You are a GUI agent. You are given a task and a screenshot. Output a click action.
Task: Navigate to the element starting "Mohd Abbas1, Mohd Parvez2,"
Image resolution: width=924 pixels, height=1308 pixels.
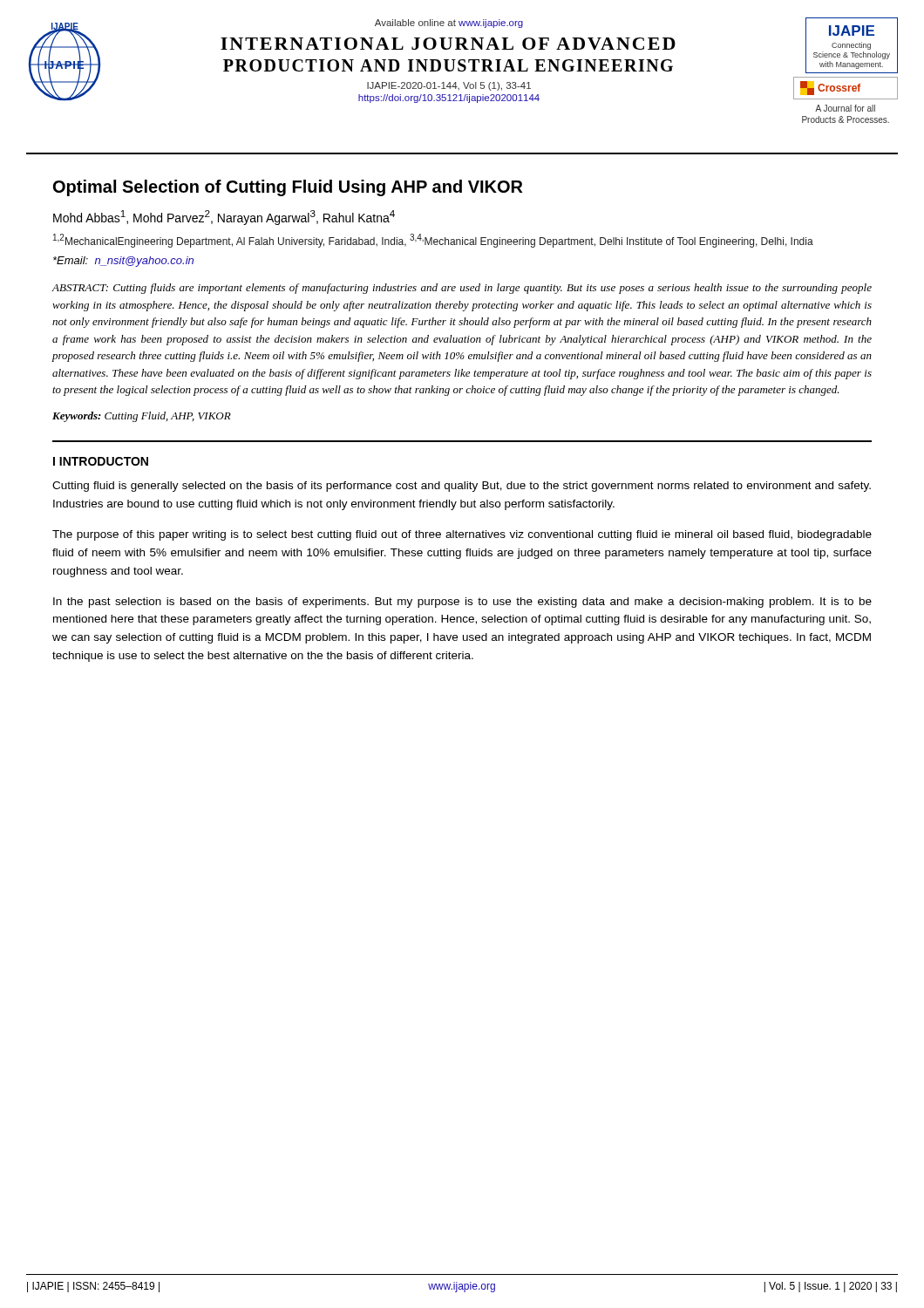[224, 216]
